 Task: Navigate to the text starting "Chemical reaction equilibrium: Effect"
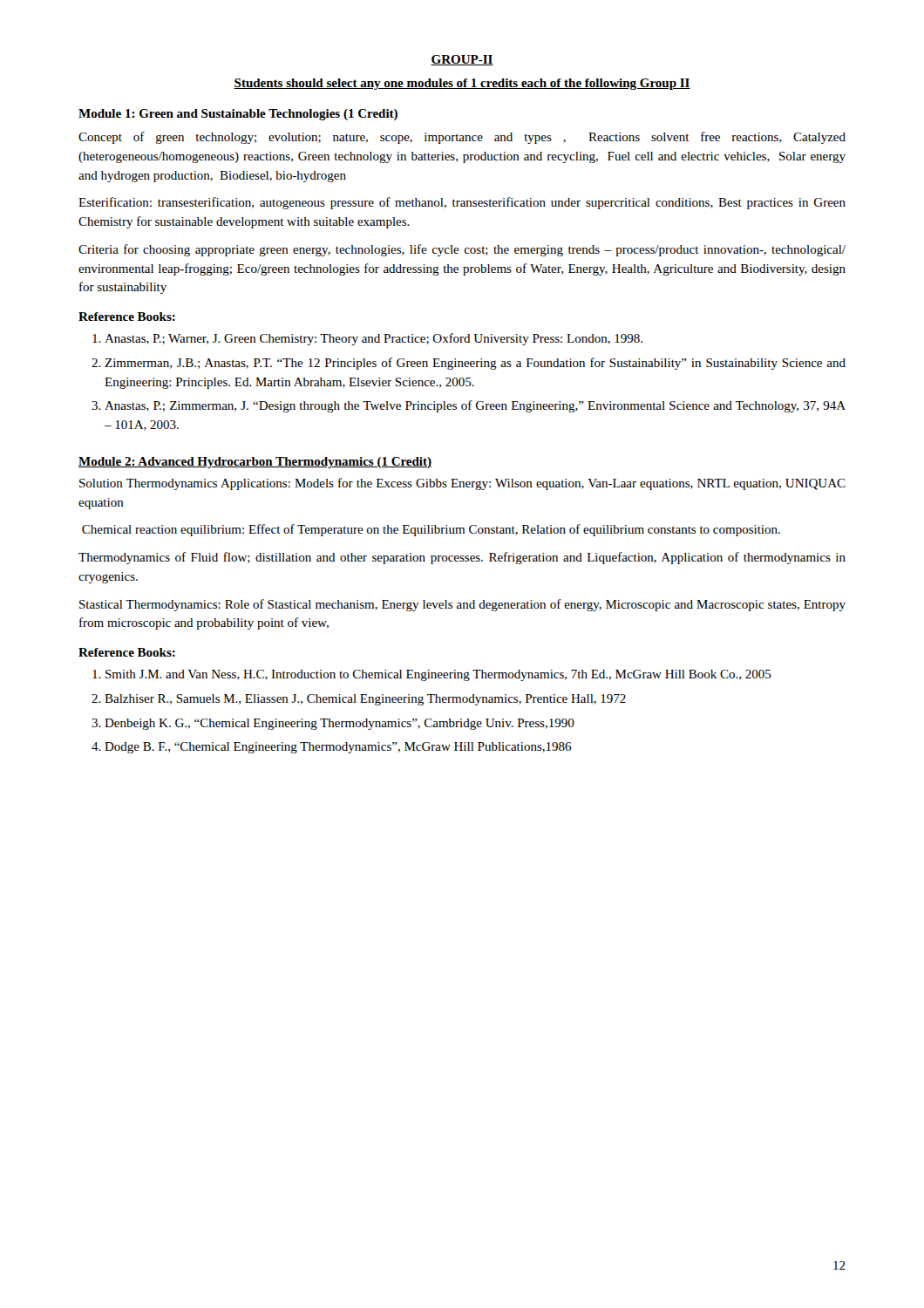(x=462, y=530)
